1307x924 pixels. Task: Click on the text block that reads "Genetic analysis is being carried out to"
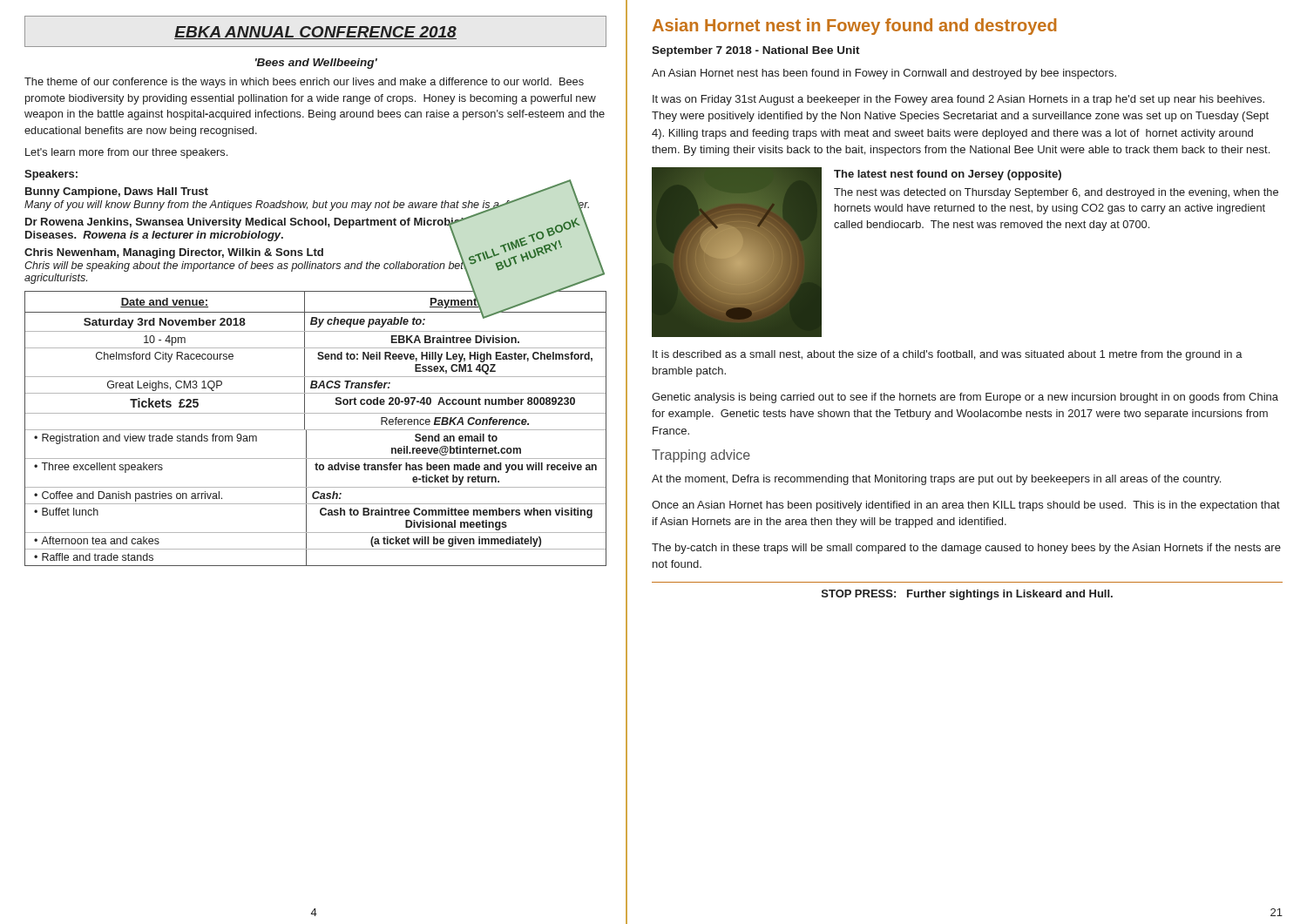[x=965, y=413]
